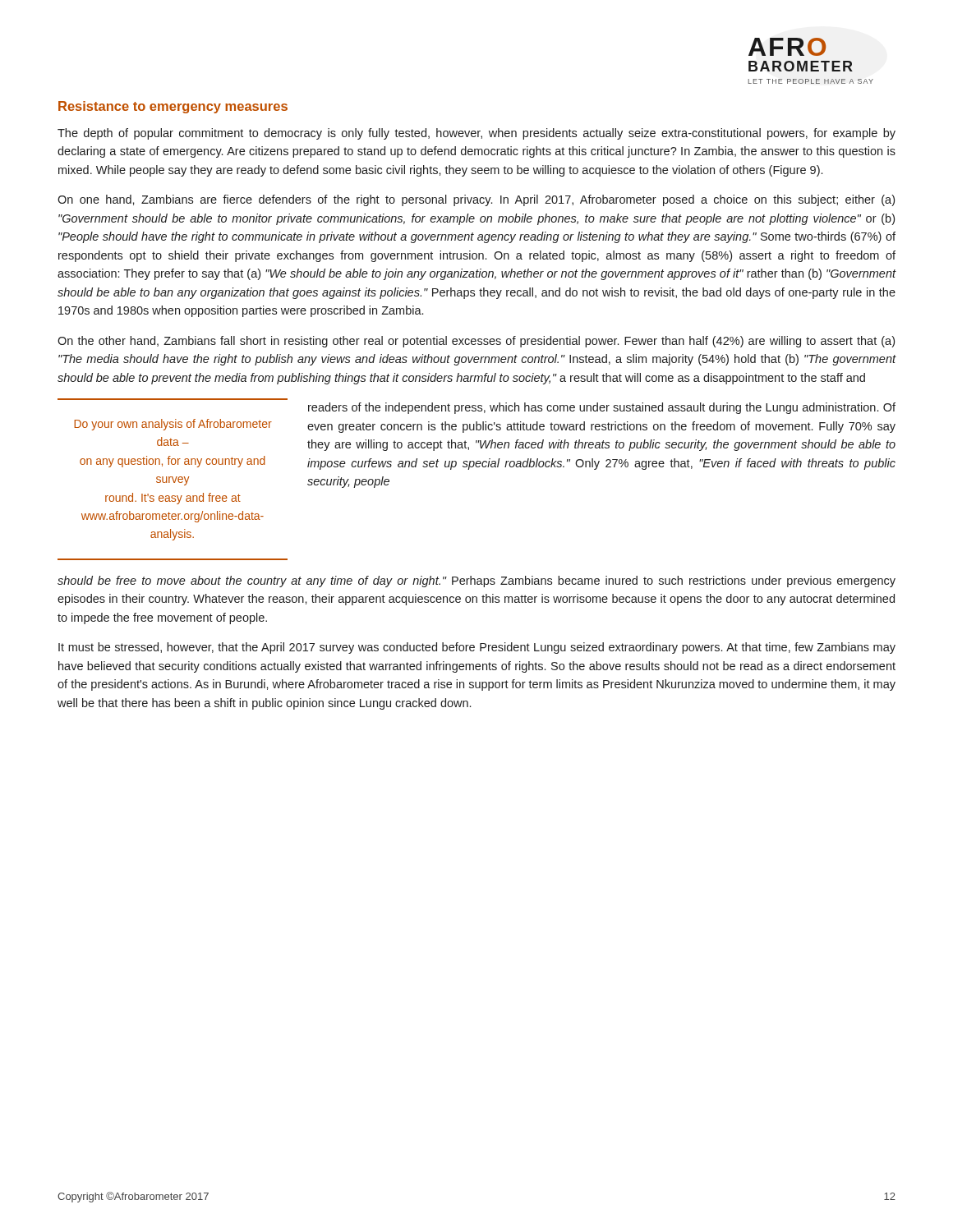Image resolution: width=953 pixels, height=1232 pixels.
Task: Find the element starting "Do your own analysis of"
Action: pos(172,479)
